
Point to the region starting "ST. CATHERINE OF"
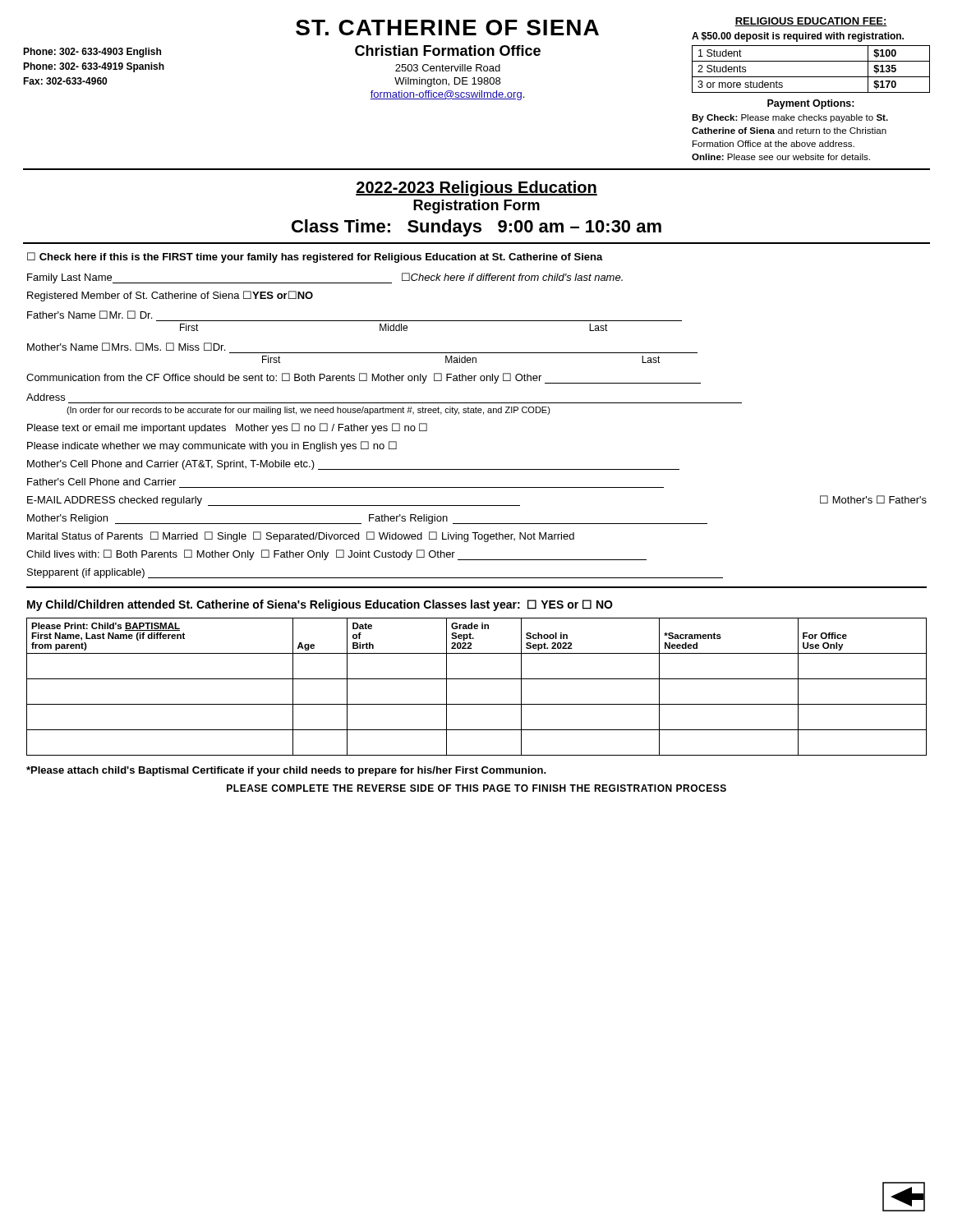(448, 57)
